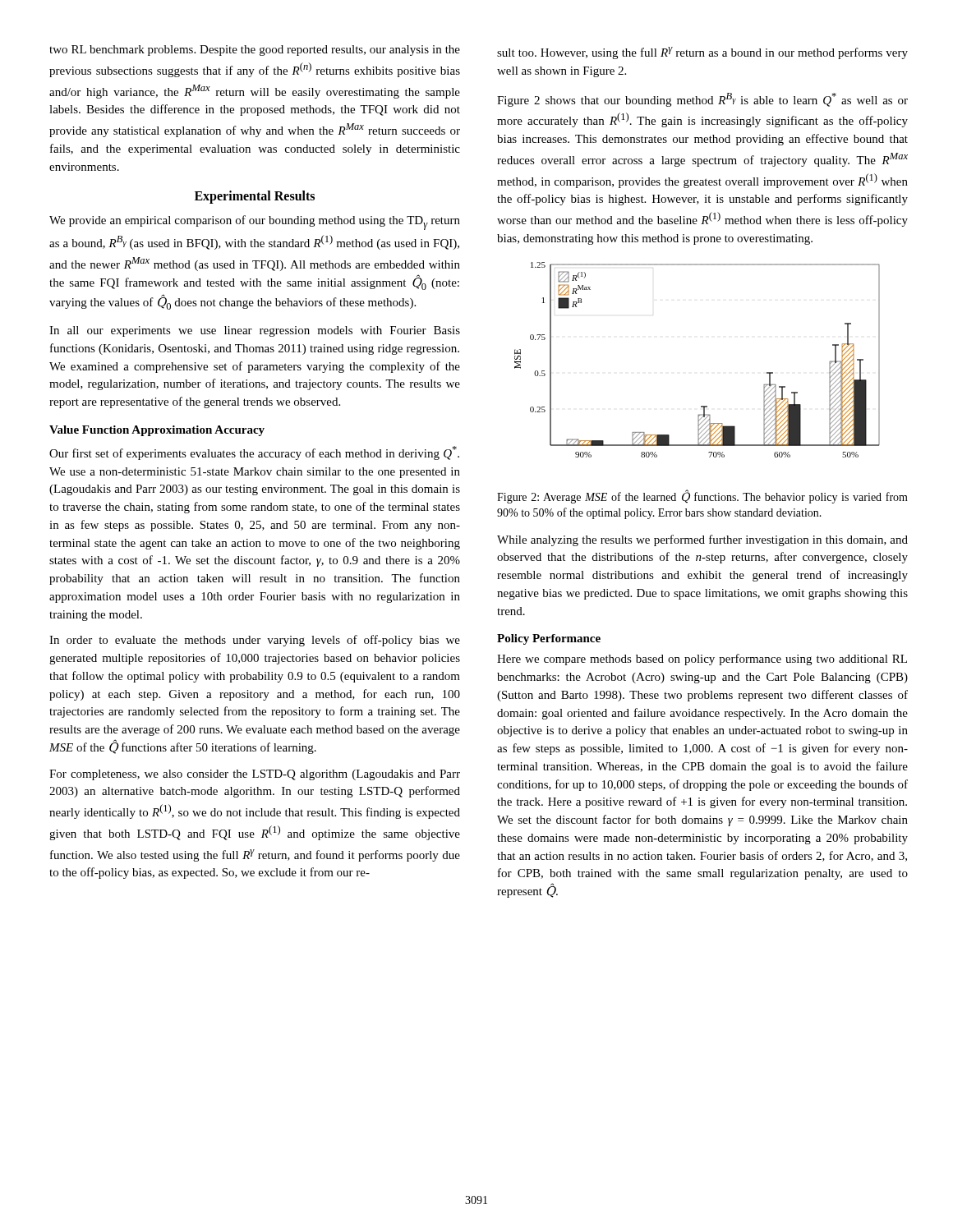The image size is (953, 1232).
Task: Navigate to the text starting "Experimental Results"
Action: click(255, 197)
